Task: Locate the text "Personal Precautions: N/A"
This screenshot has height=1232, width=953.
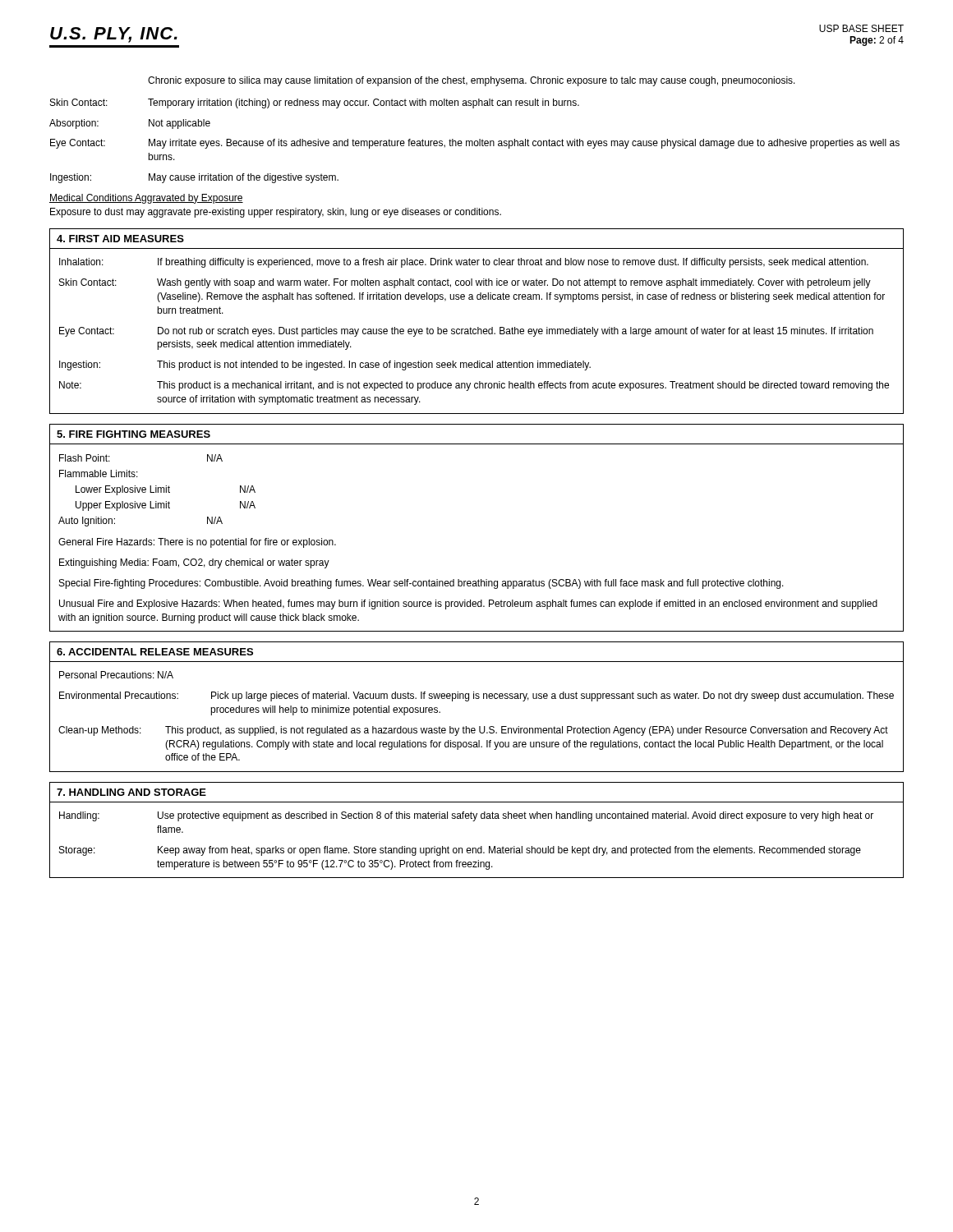Action: pyautogui.click(x=116, y=675)
